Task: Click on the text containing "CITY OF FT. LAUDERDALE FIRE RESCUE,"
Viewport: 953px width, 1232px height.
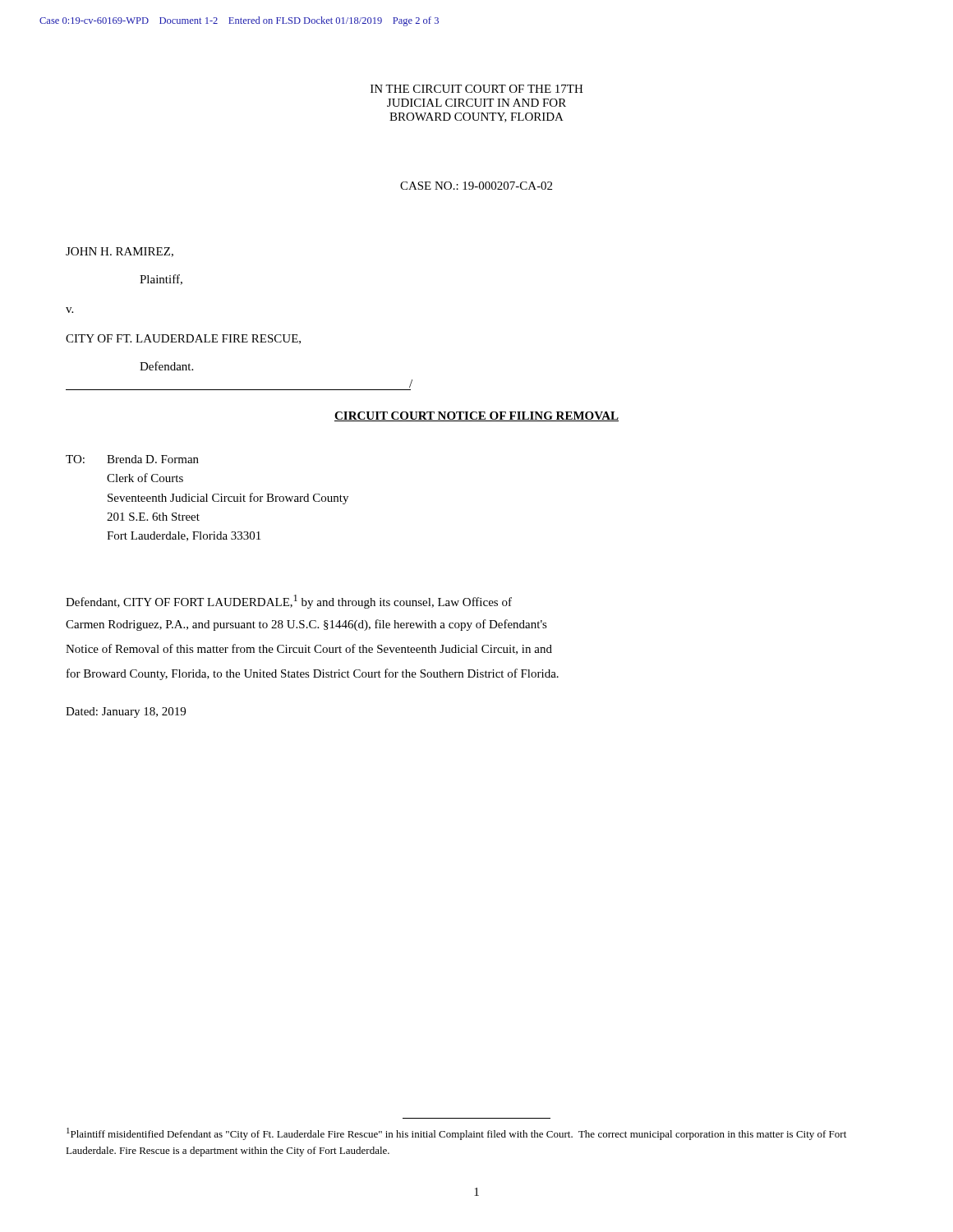Action: pos(184,338)
